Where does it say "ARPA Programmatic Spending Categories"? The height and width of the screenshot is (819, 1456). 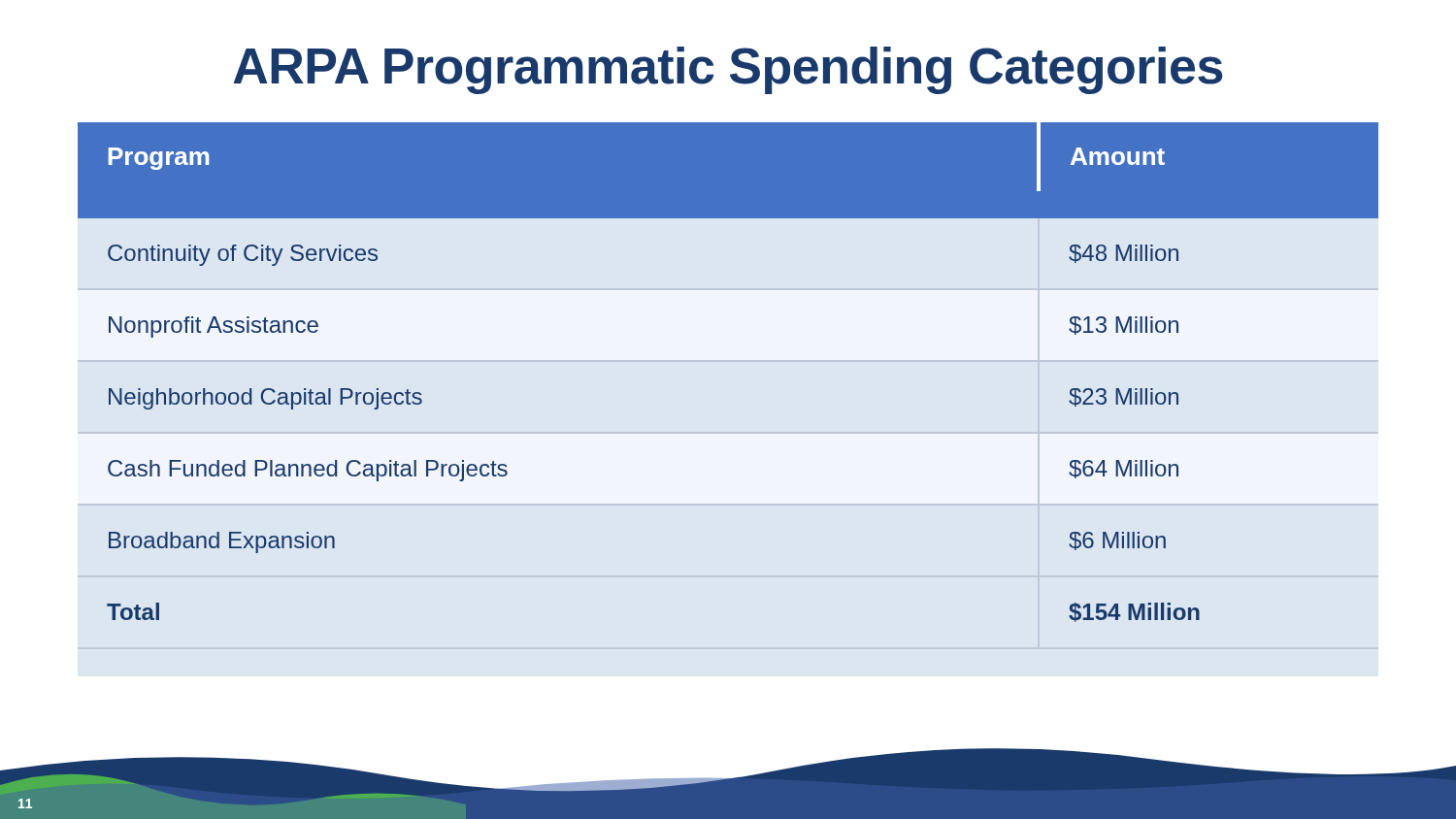[728, 66]
